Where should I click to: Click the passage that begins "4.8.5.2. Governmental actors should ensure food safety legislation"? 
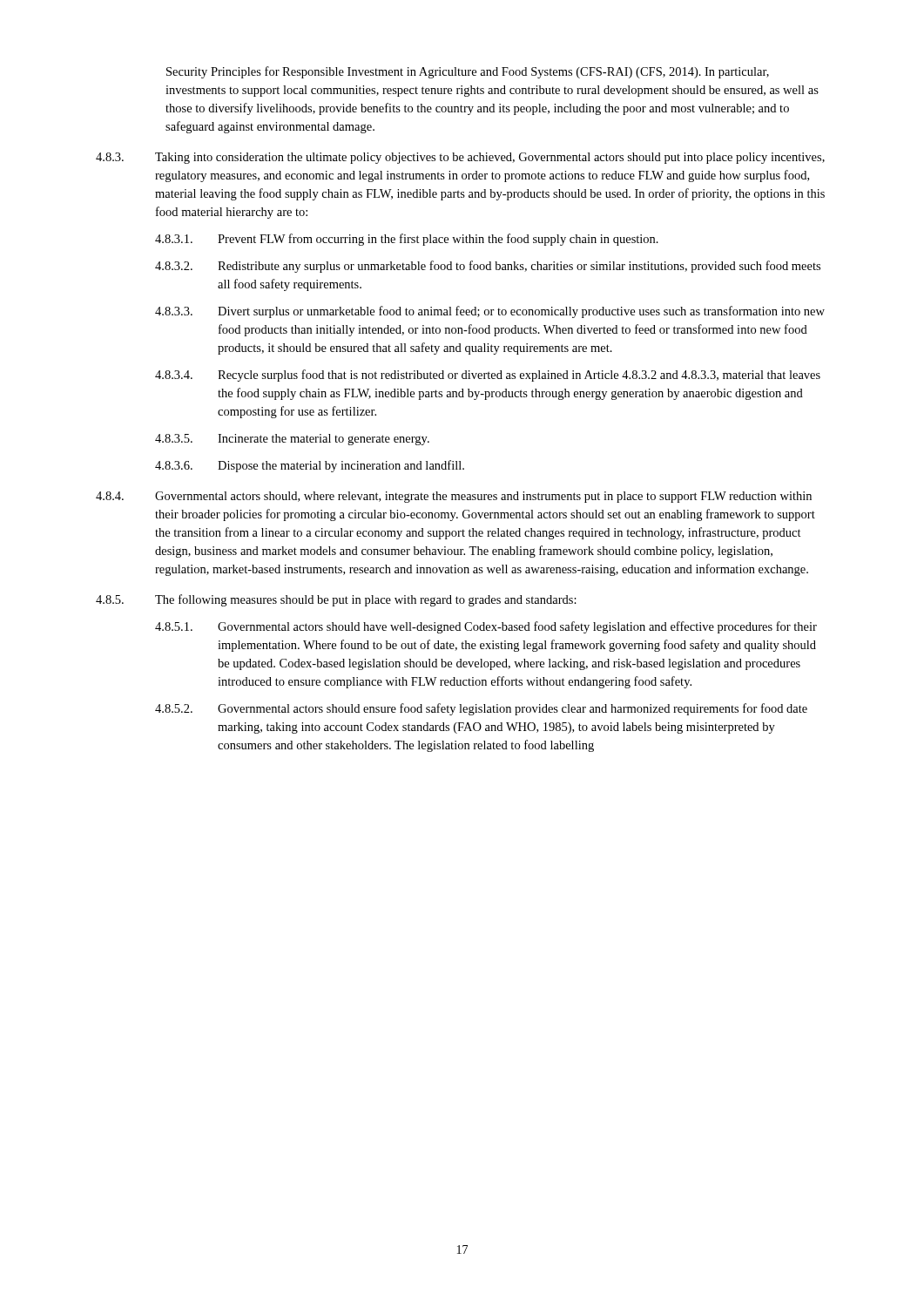pyautogui.click(x=492, y=728)
